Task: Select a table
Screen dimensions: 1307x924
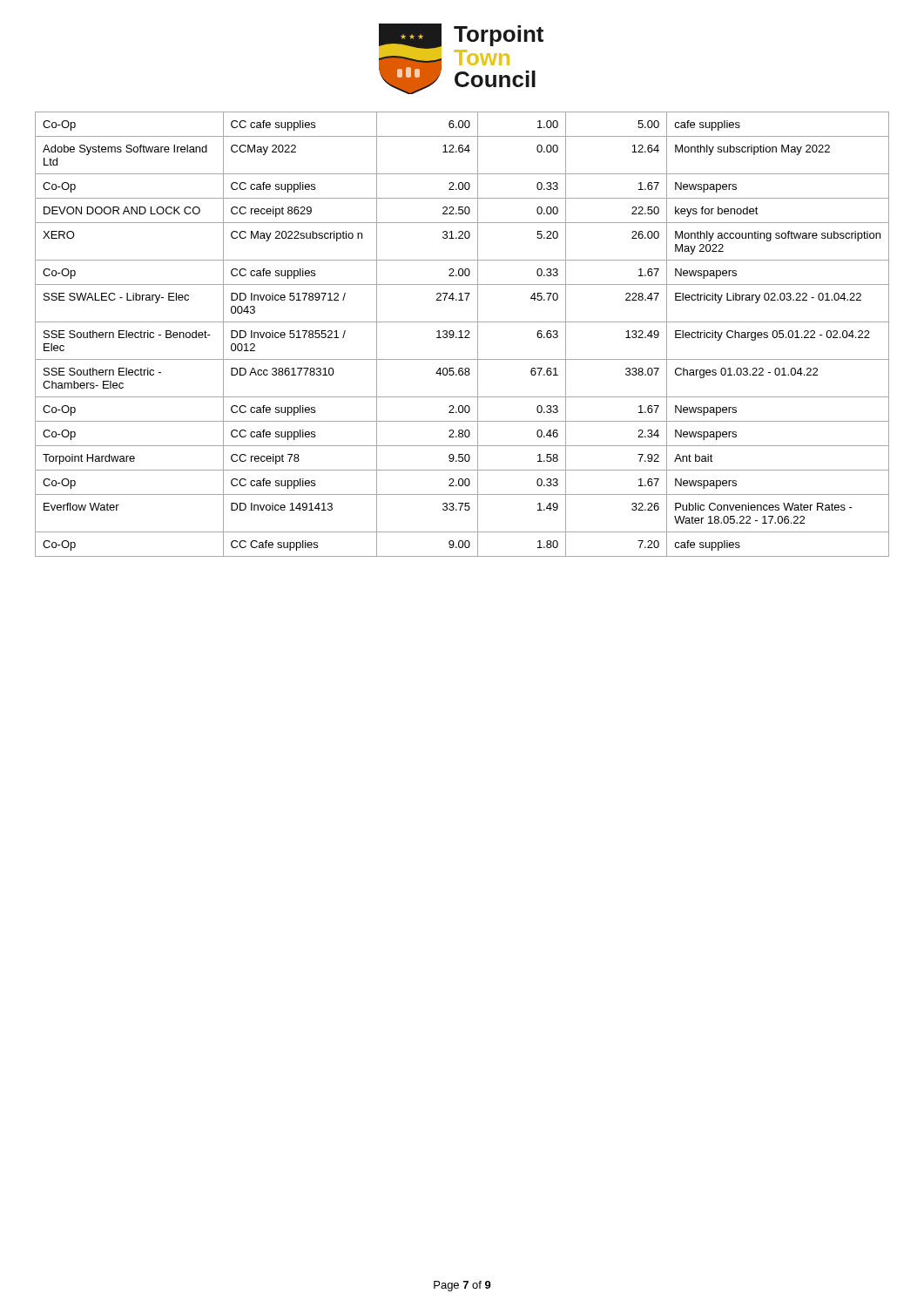Action: pyautogui.click(x=462, y=334)
